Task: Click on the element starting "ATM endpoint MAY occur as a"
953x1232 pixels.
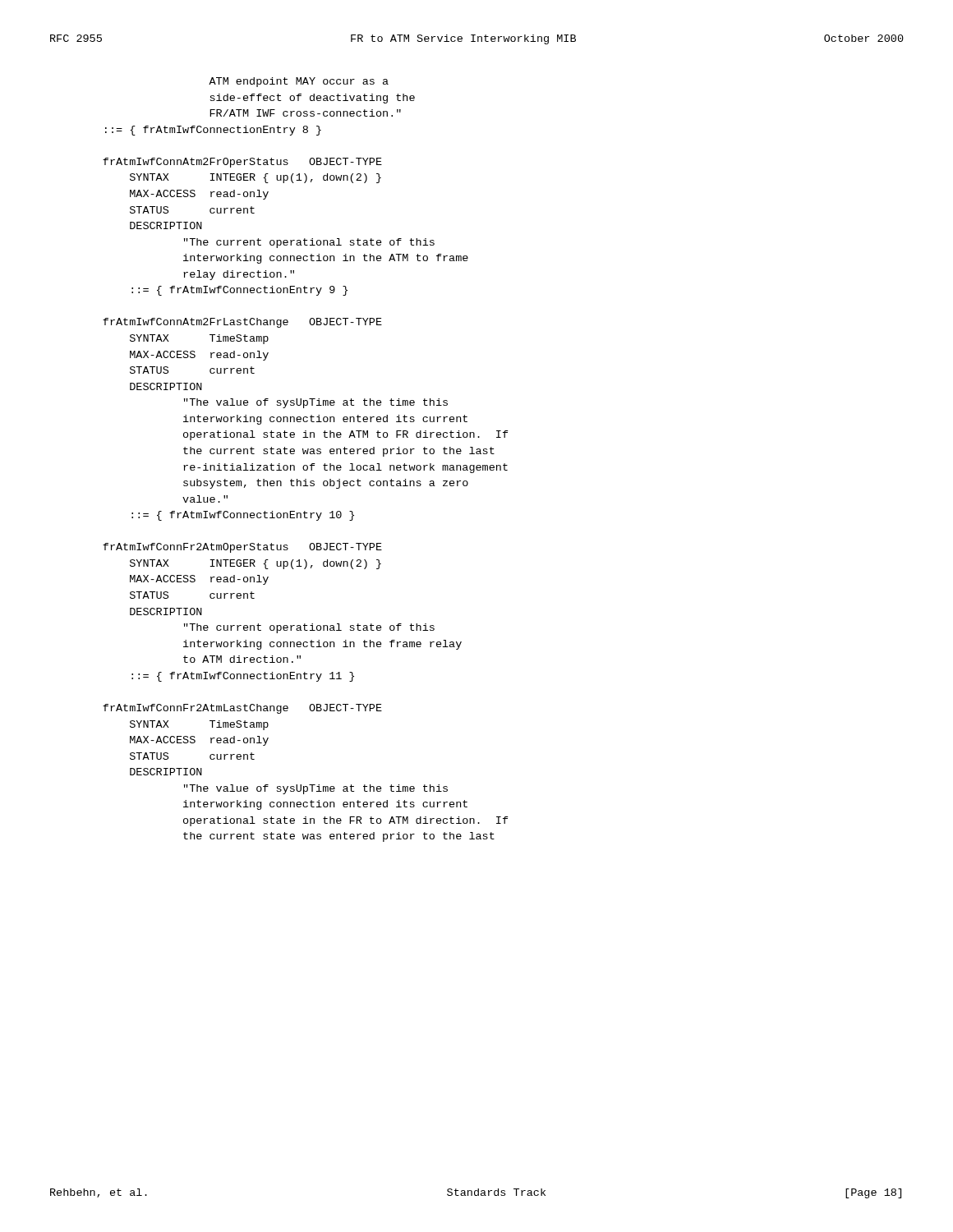Action: tap(279, 459)
